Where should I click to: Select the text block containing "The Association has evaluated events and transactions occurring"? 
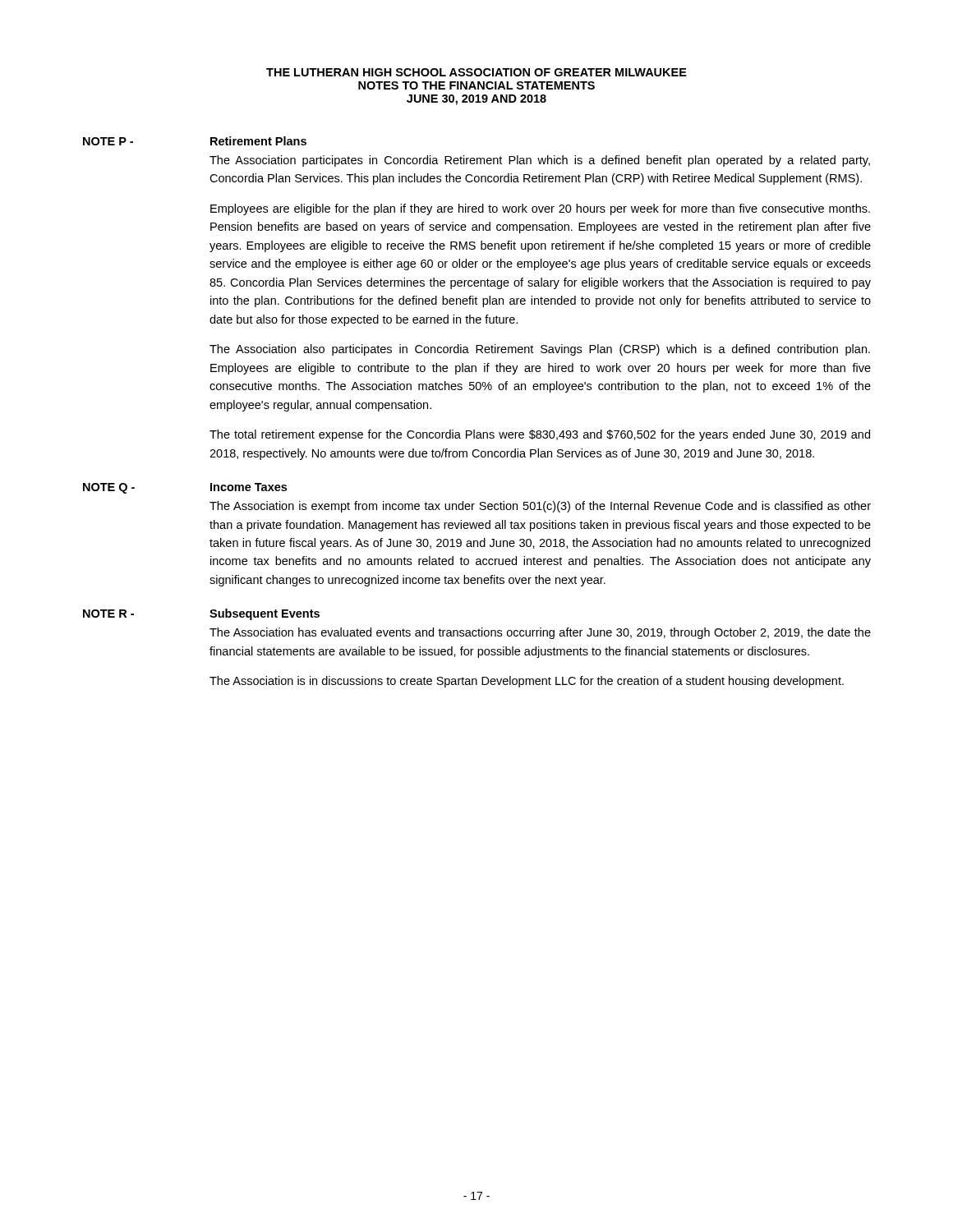(540, 642)
